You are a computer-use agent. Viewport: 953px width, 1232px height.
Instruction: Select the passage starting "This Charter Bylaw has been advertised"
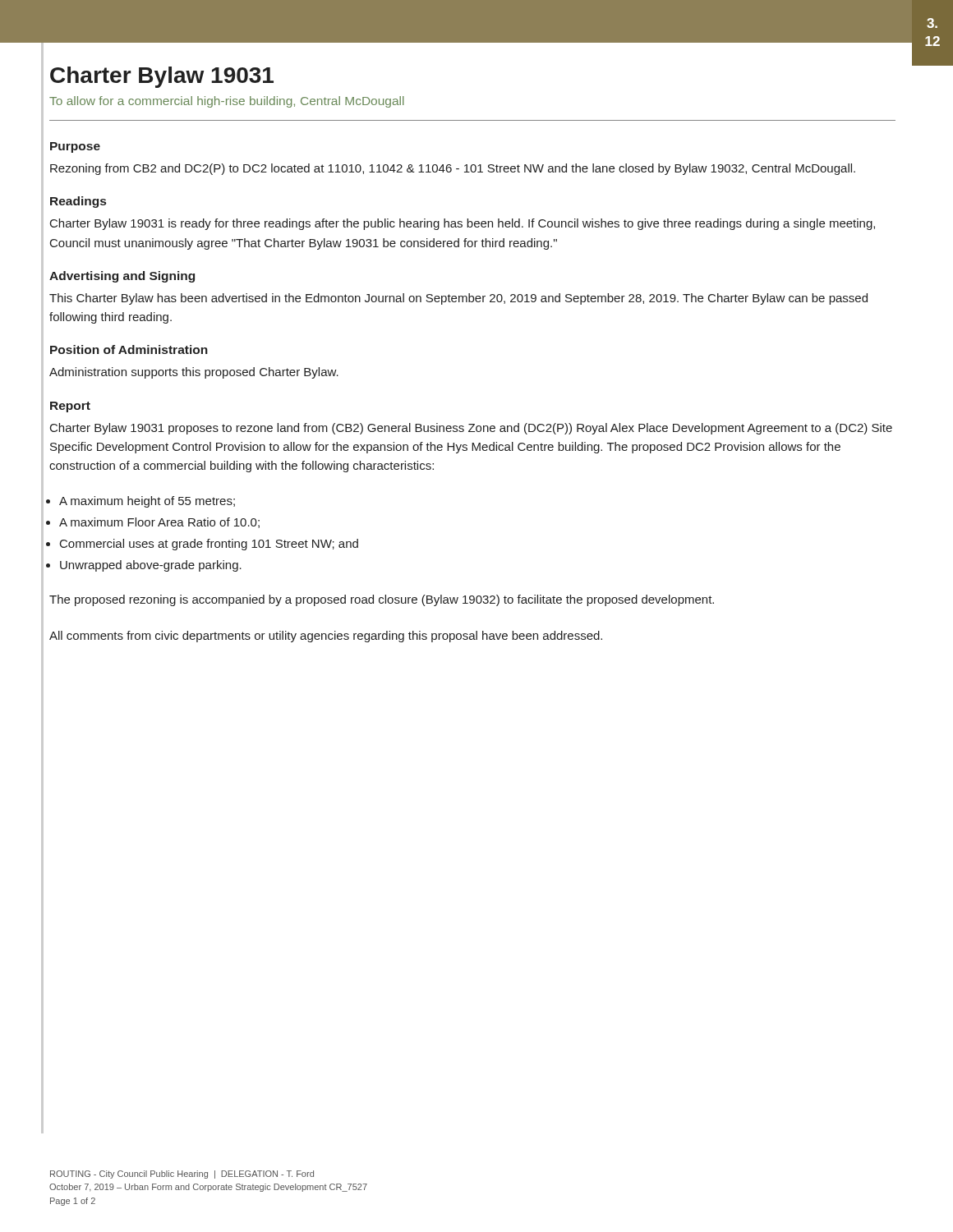(x=459, y=307)
